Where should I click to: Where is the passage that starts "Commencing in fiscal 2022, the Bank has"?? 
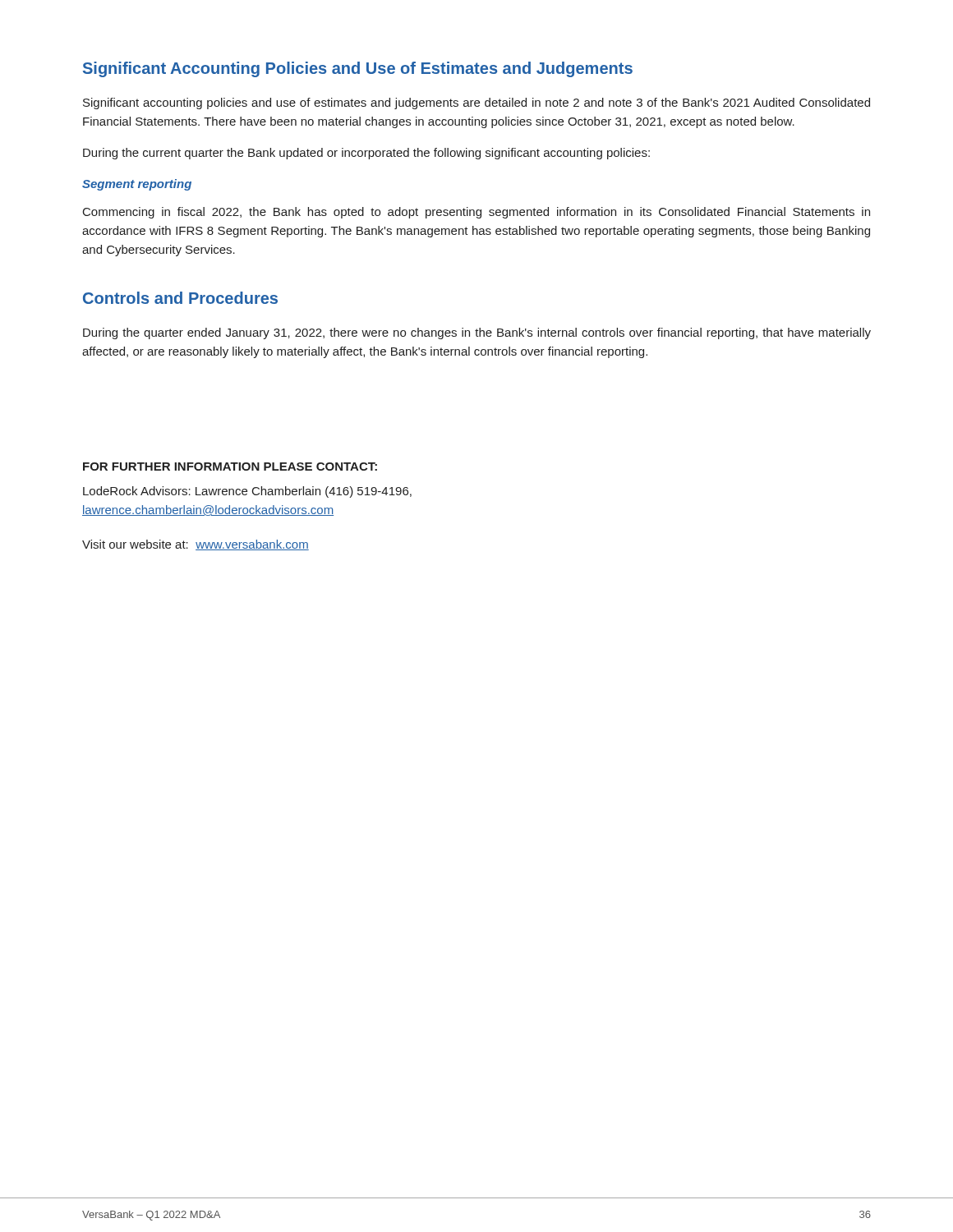(476, 230)
